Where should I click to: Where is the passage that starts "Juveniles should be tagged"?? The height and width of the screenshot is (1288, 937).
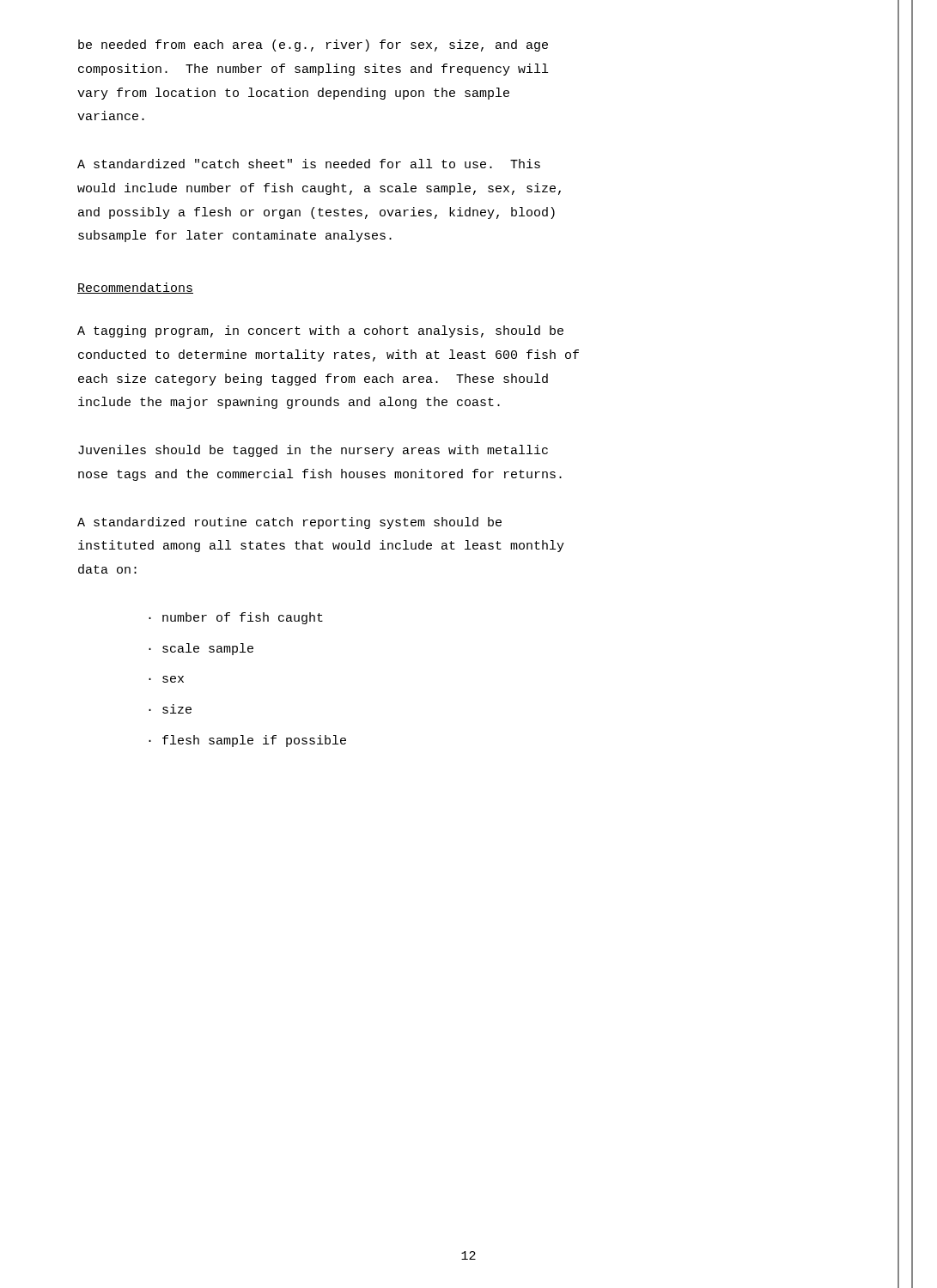(321, 463)
